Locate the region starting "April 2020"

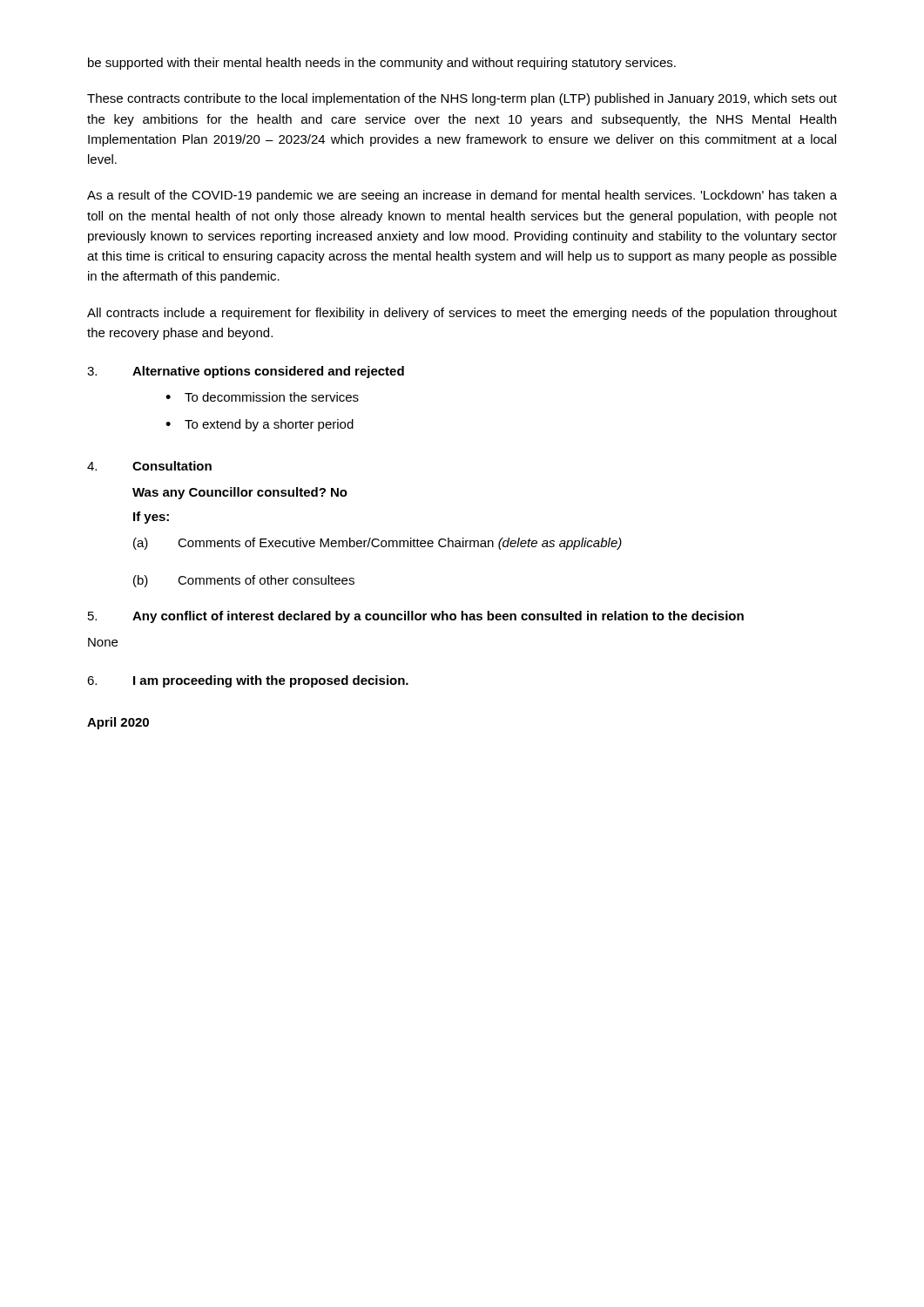pyautogui.click(x=118, y=722)
